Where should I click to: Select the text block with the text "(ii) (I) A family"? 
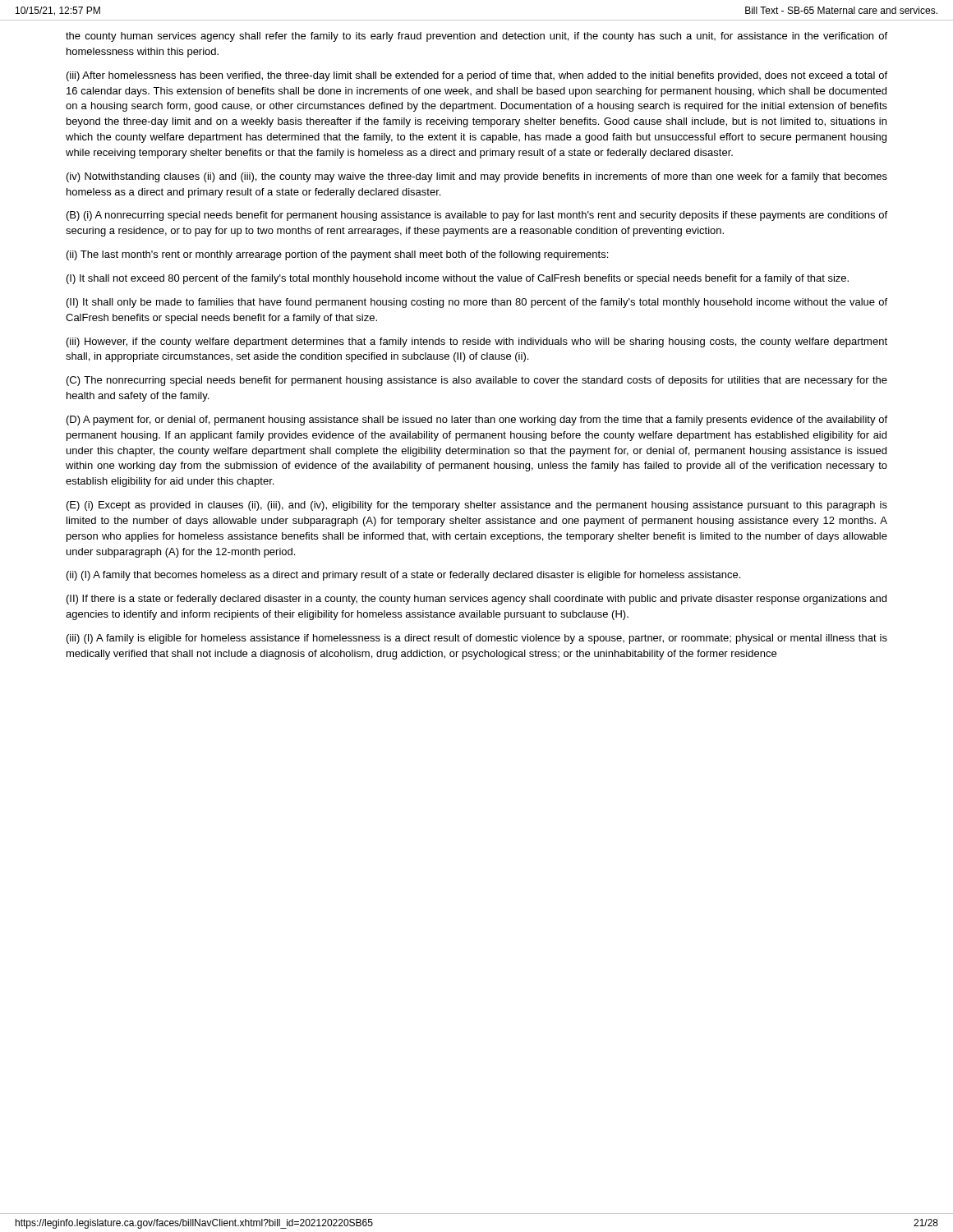click(x=404, y=575)
